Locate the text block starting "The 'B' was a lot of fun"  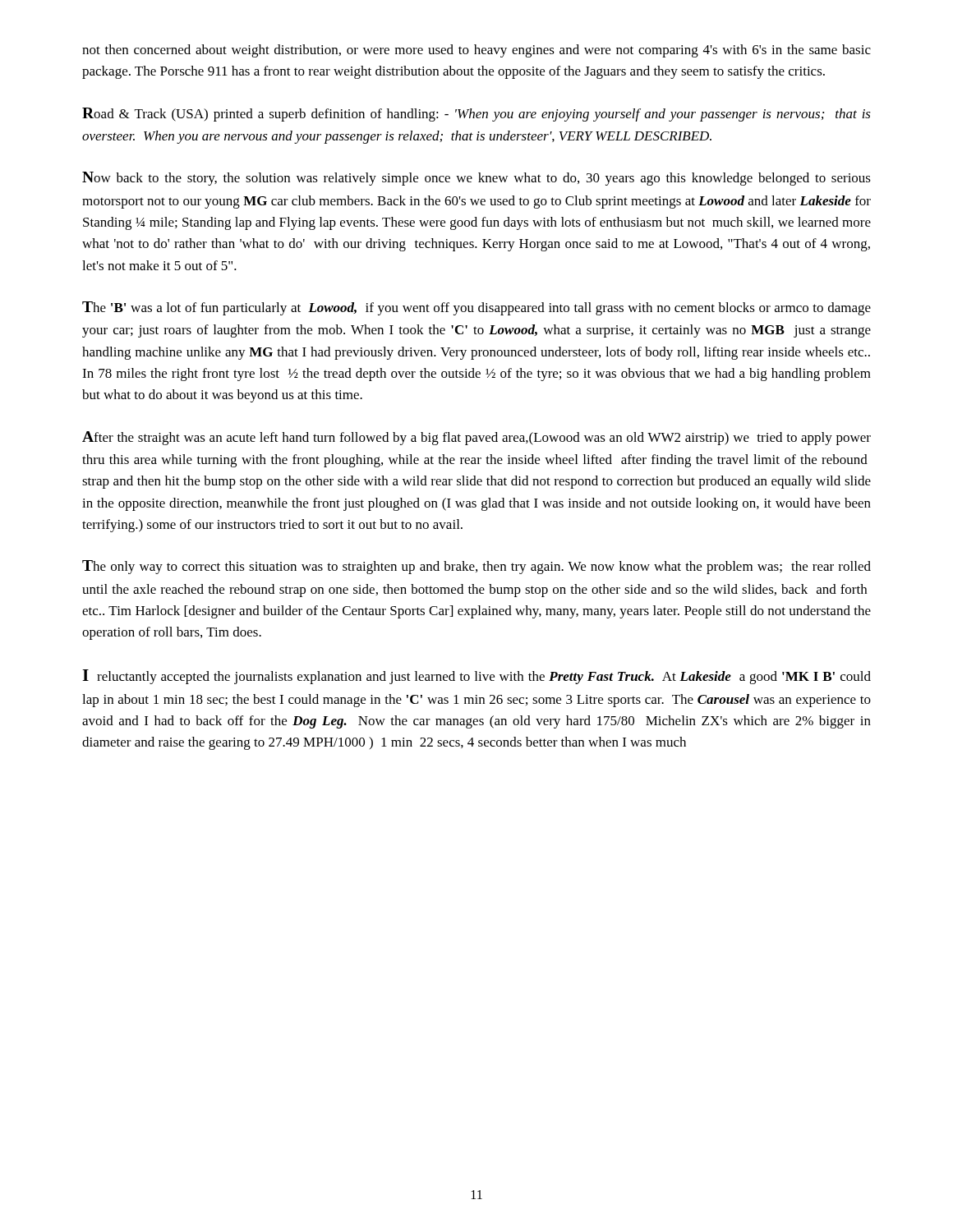(x=476, y=350)
